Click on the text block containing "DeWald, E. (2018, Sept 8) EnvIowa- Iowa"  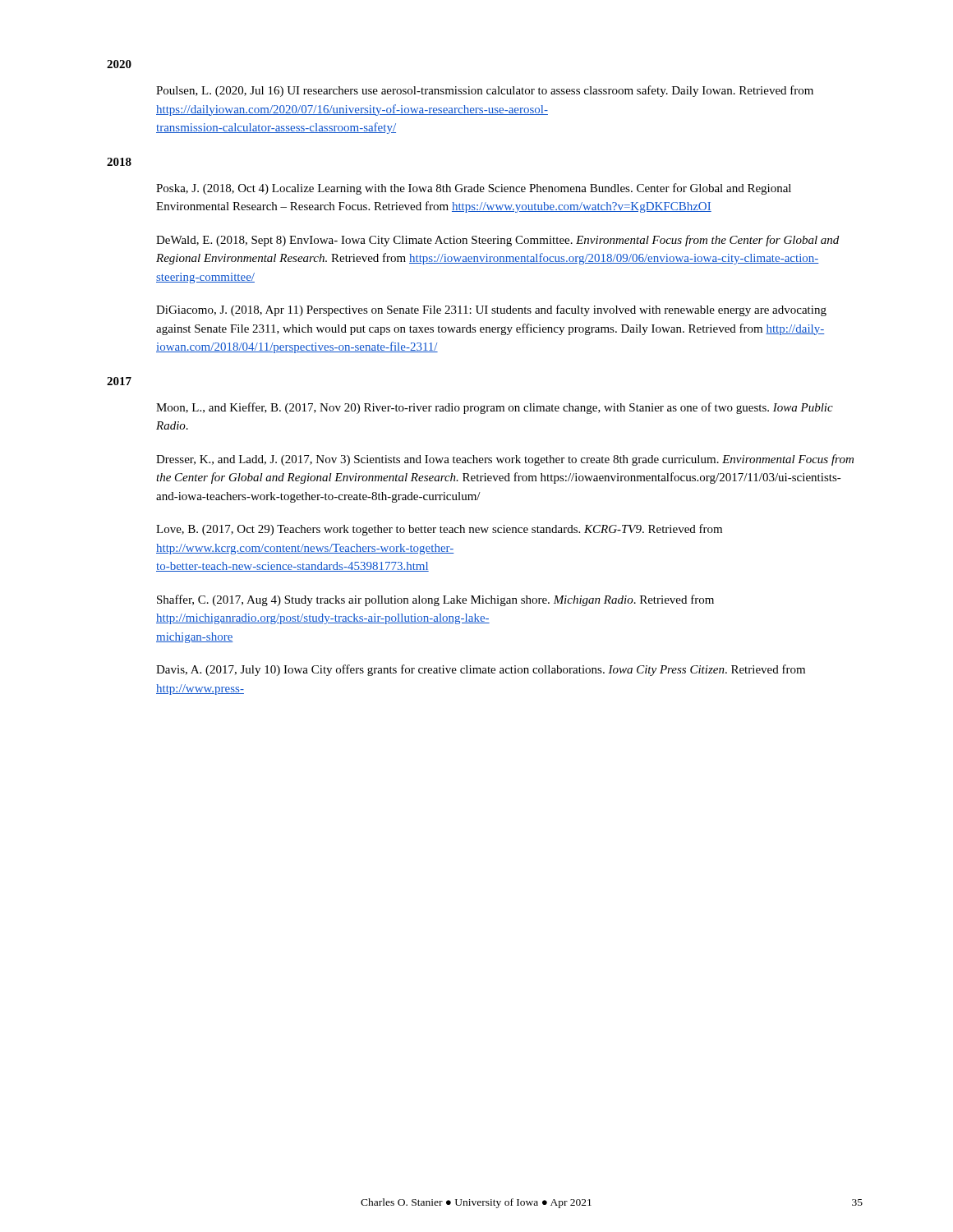pos(498,258)
